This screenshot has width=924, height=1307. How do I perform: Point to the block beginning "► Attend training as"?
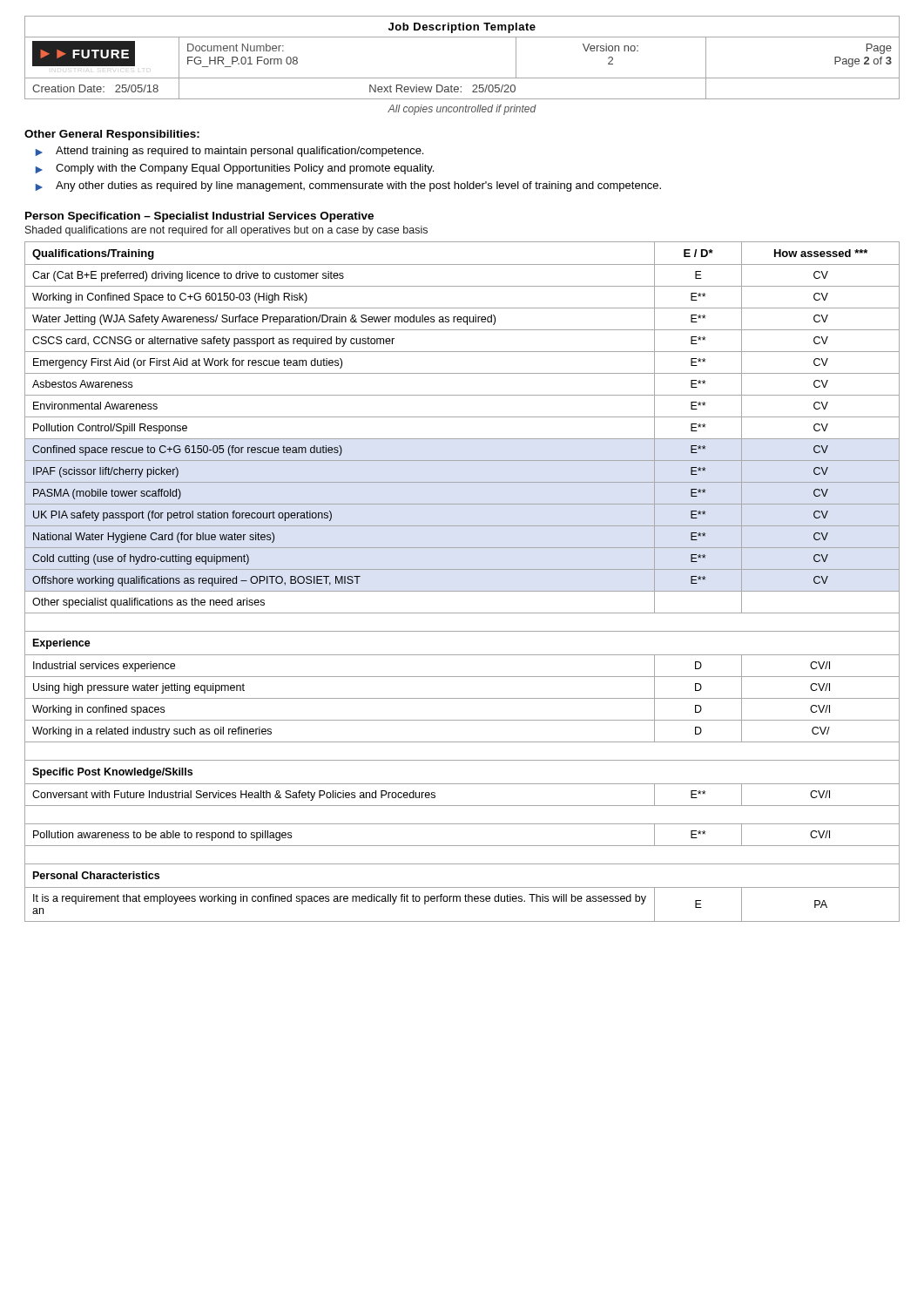tap(229, 151)
